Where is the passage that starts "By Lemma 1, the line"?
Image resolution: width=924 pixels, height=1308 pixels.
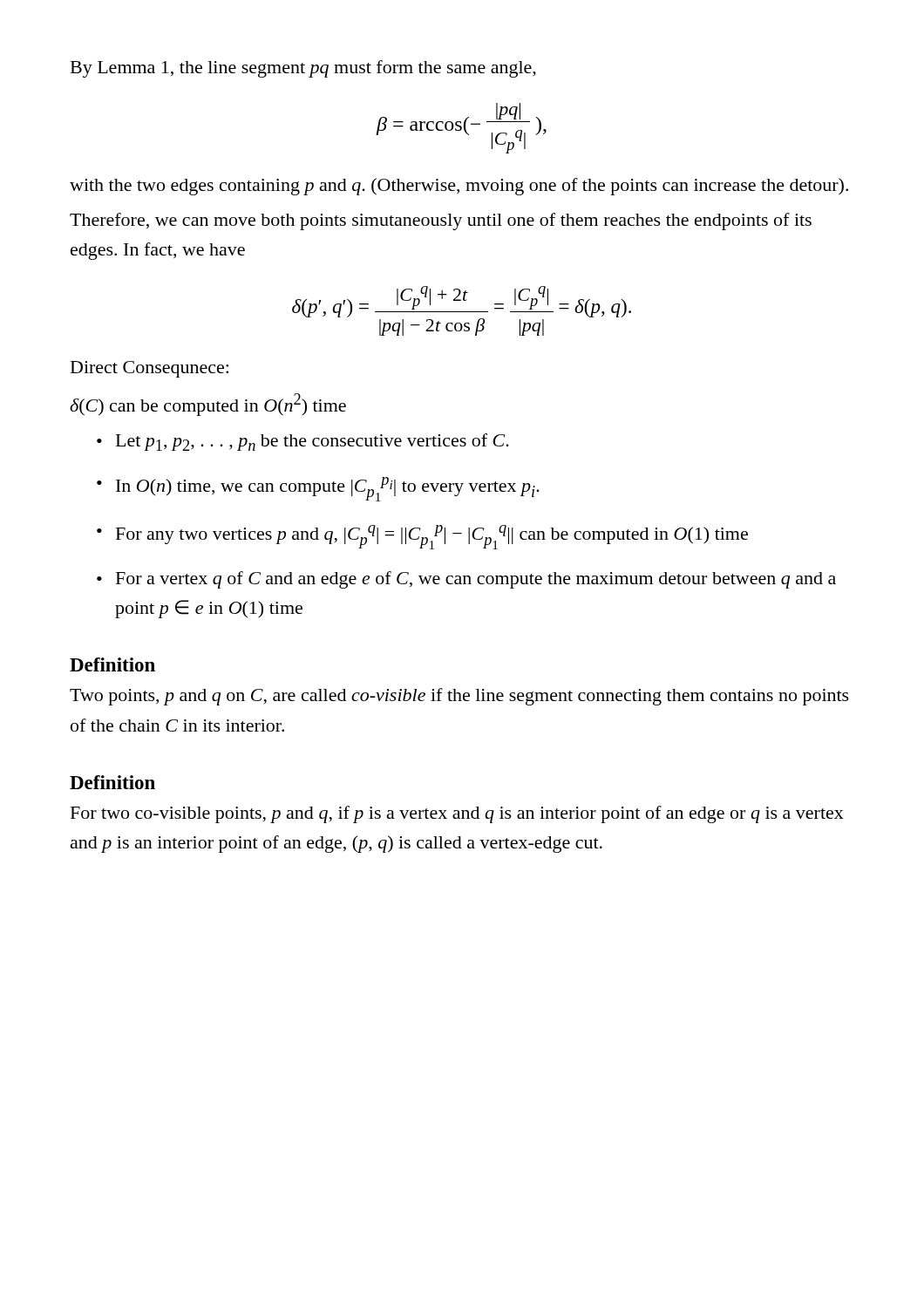coord(303,67)
